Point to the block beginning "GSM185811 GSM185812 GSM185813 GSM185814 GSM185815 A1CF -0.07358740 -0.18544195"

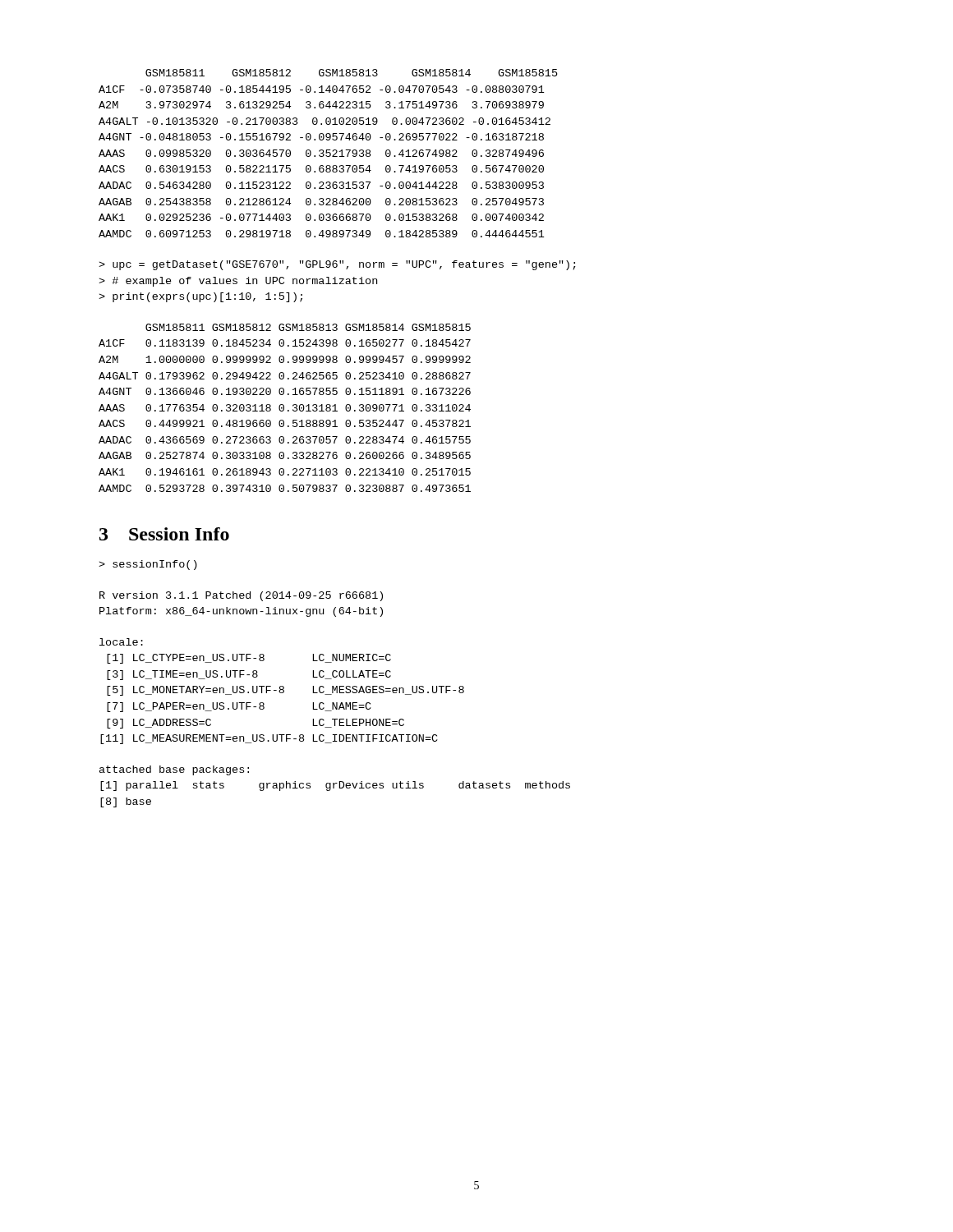tap(476, 154)
